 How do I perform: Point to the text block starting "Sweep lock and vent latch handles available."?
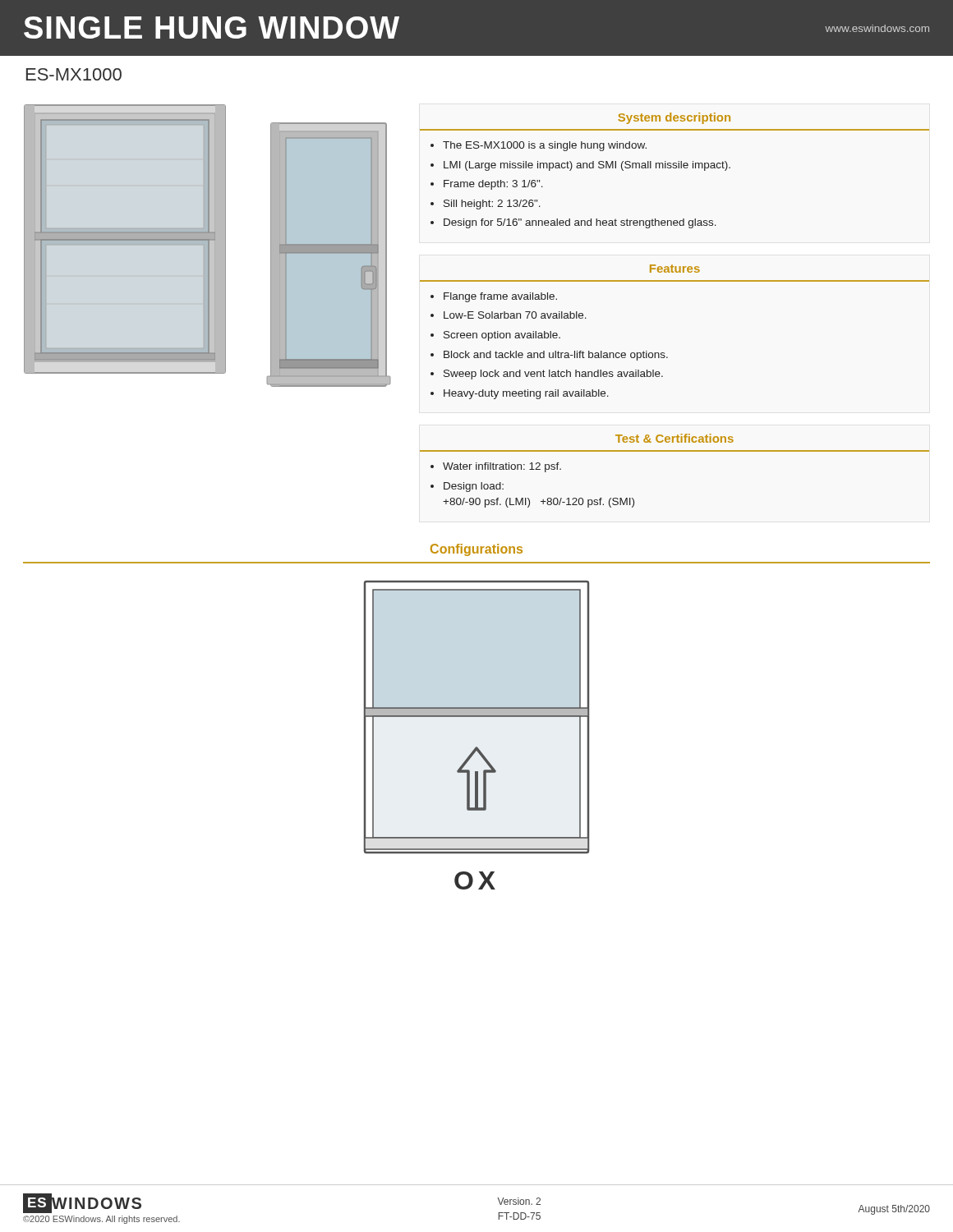[x=553, y=373]
